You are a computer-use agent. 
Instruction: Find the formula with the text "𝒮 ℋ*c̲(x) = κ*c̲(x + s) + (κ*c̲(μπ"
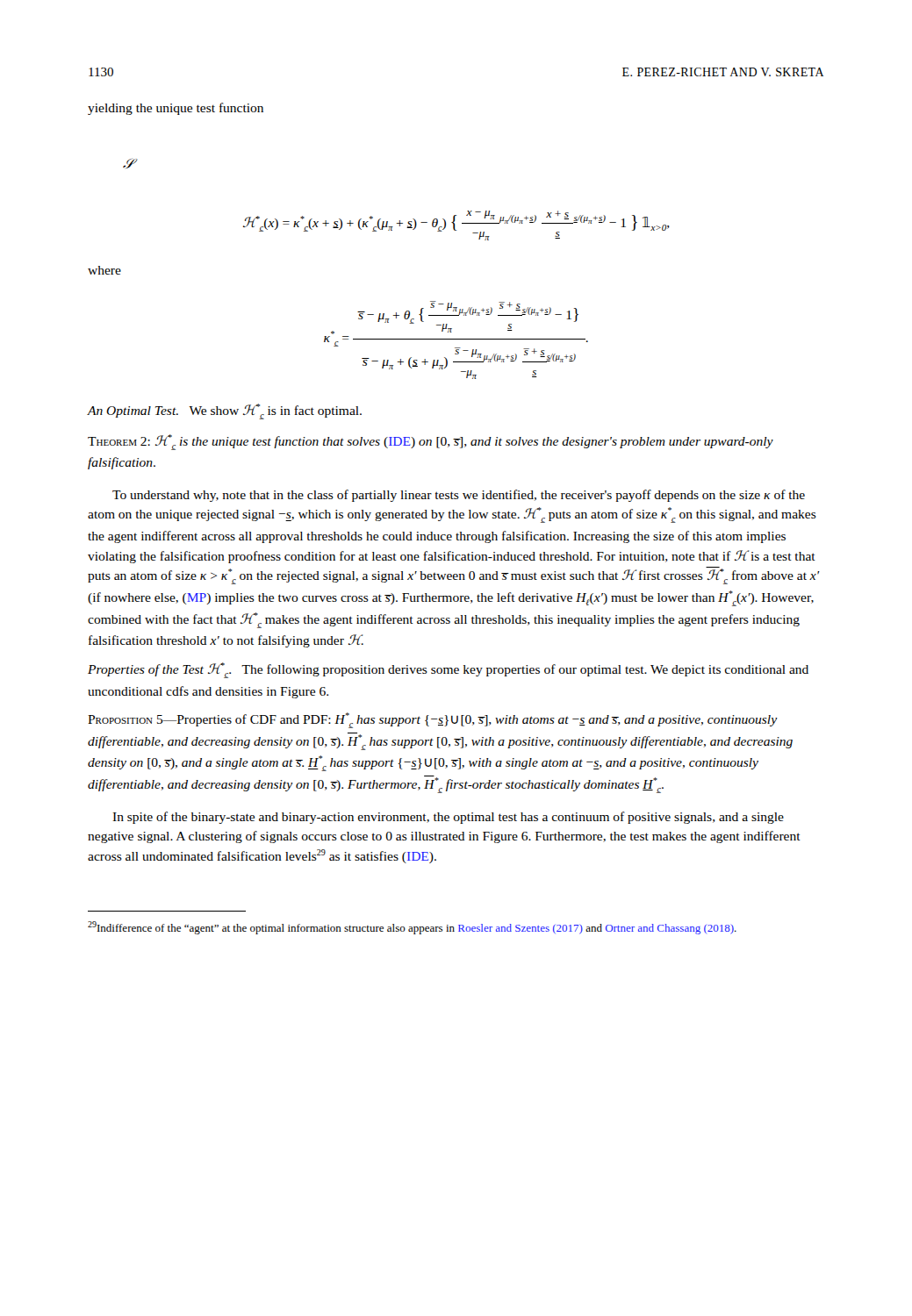pos(130,164)
